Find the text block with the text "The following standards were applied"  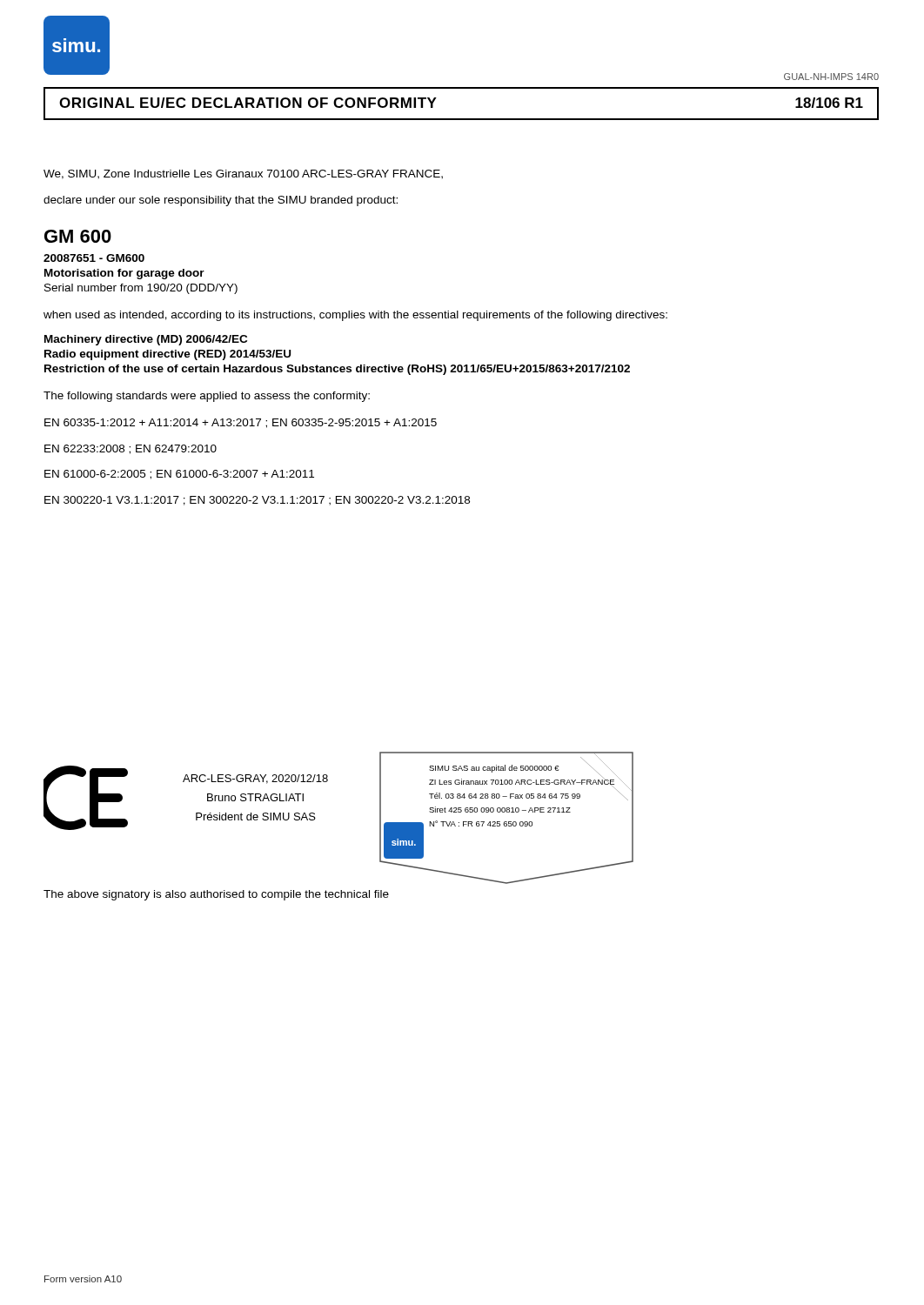207,395
